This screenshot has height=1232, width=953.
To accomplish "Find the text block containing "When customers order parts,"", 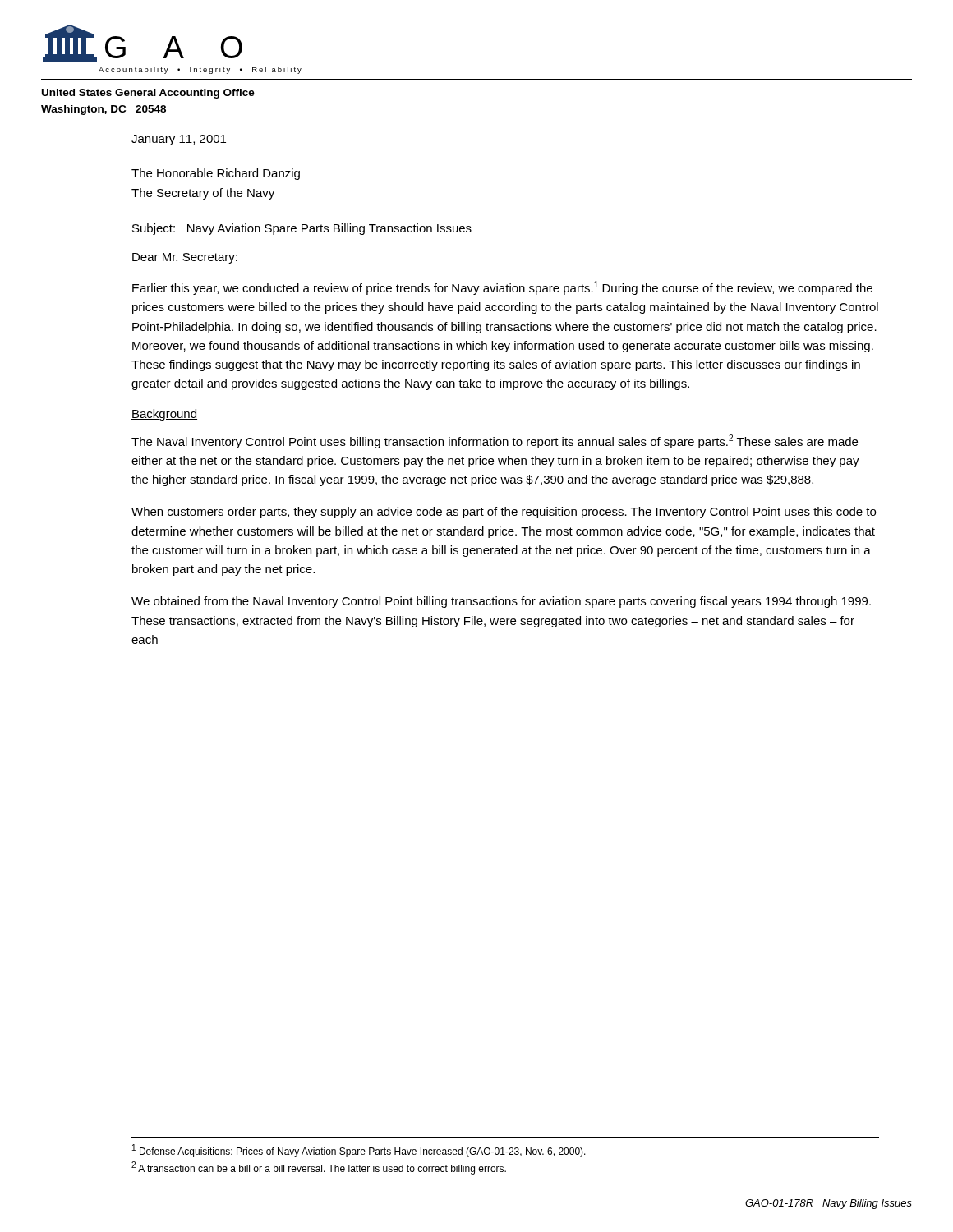I will click(504, 540).
